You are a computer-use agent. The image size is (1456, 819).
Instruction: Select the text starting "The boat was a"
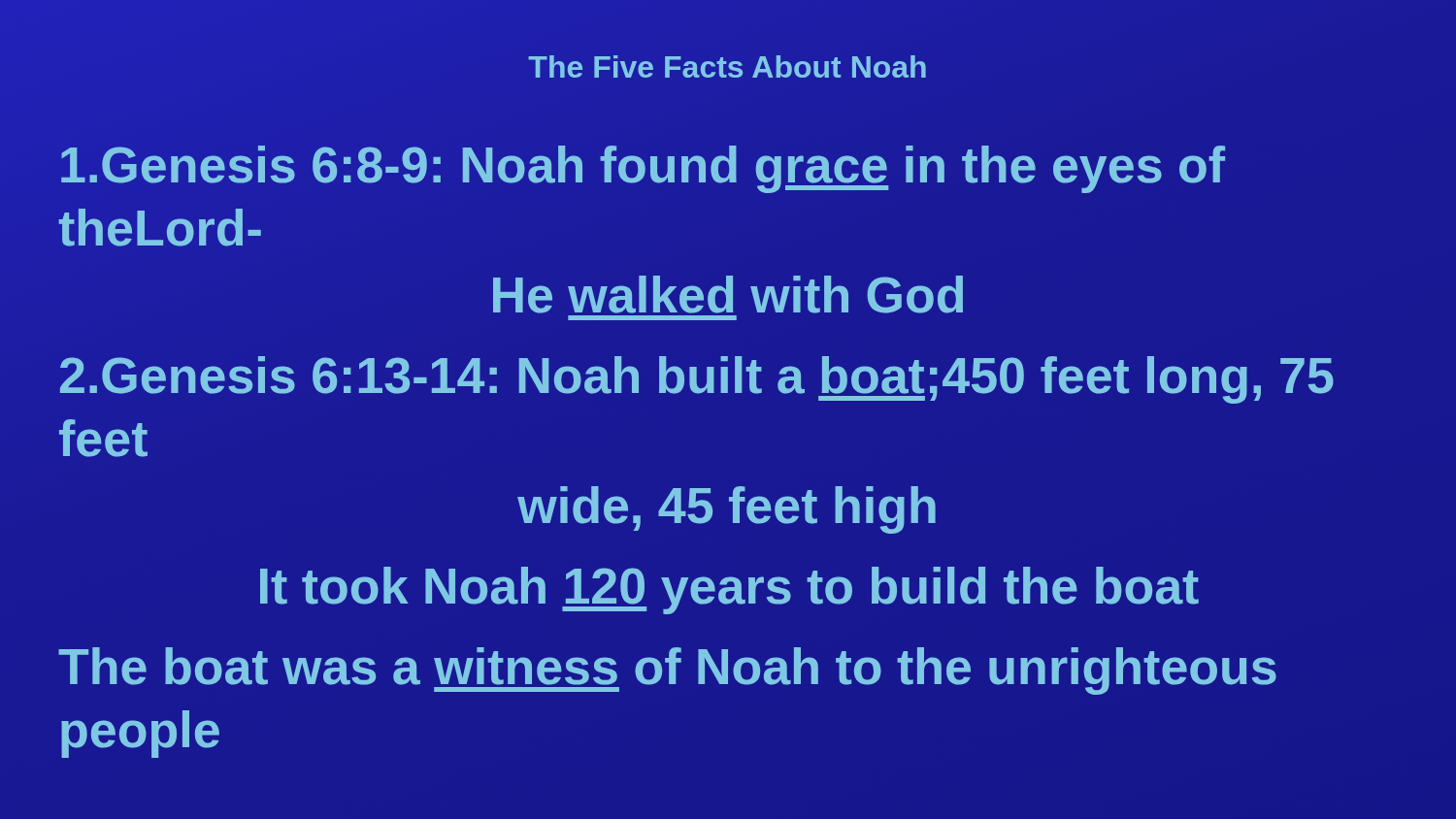pos(668,698)
